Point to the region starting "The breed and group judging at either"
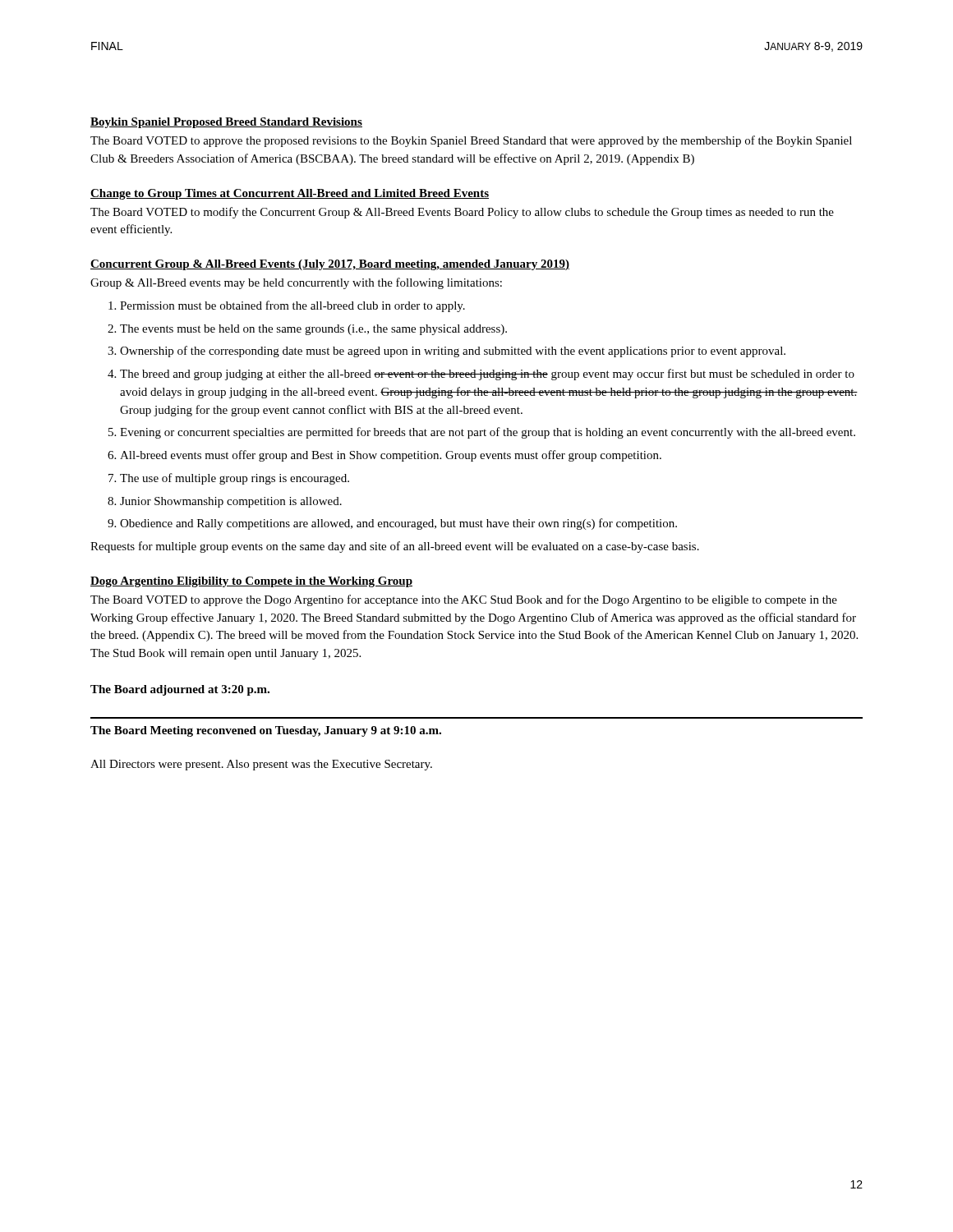 489,392
